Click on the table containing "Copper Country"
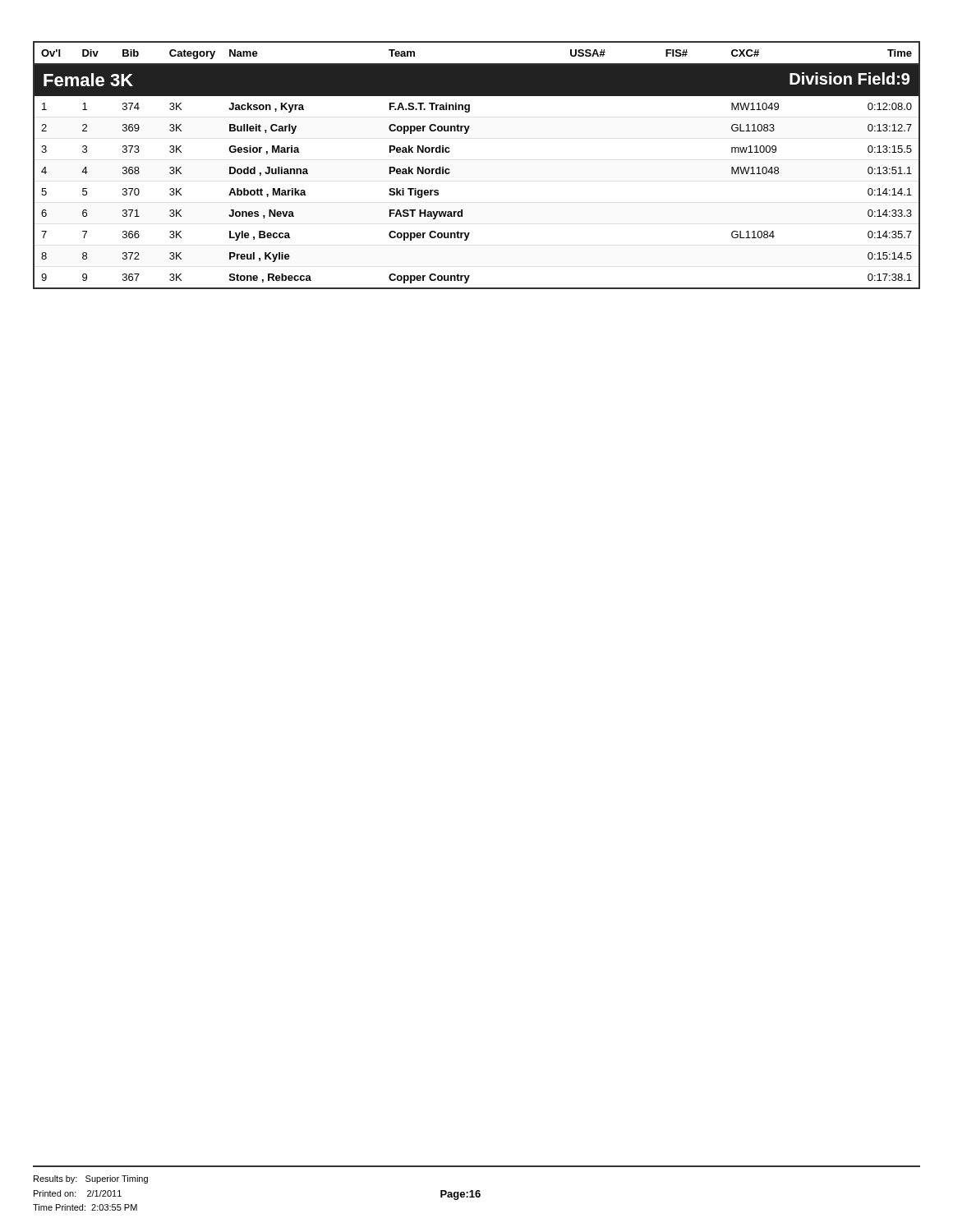Screen dimensions: 1232x953 click(476, 165)
